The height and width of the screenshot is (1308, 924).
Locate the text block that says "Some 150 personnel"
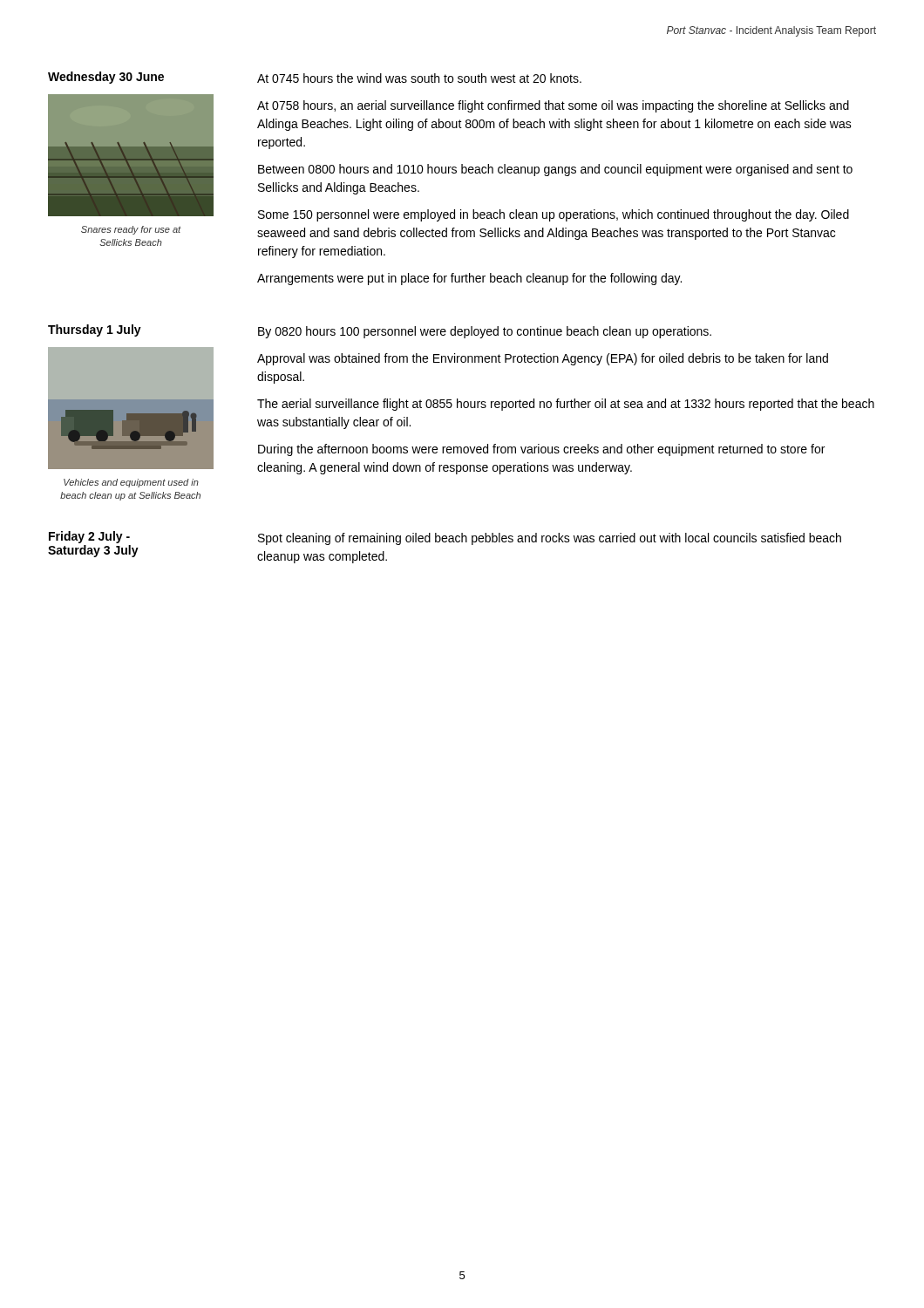click(553, 233)
